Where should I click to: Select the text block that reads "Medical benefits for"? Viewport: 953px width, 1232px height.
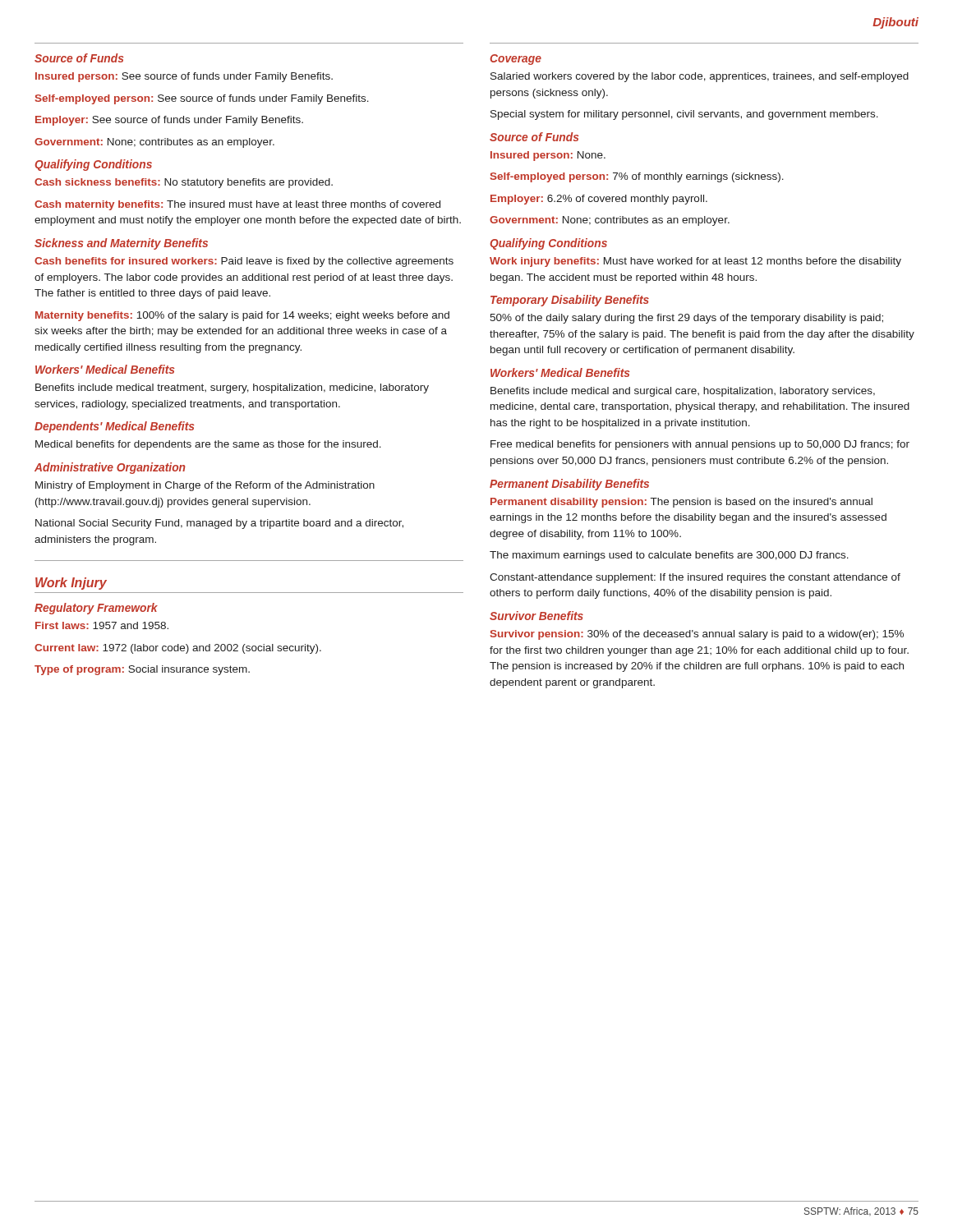point(208,444)
